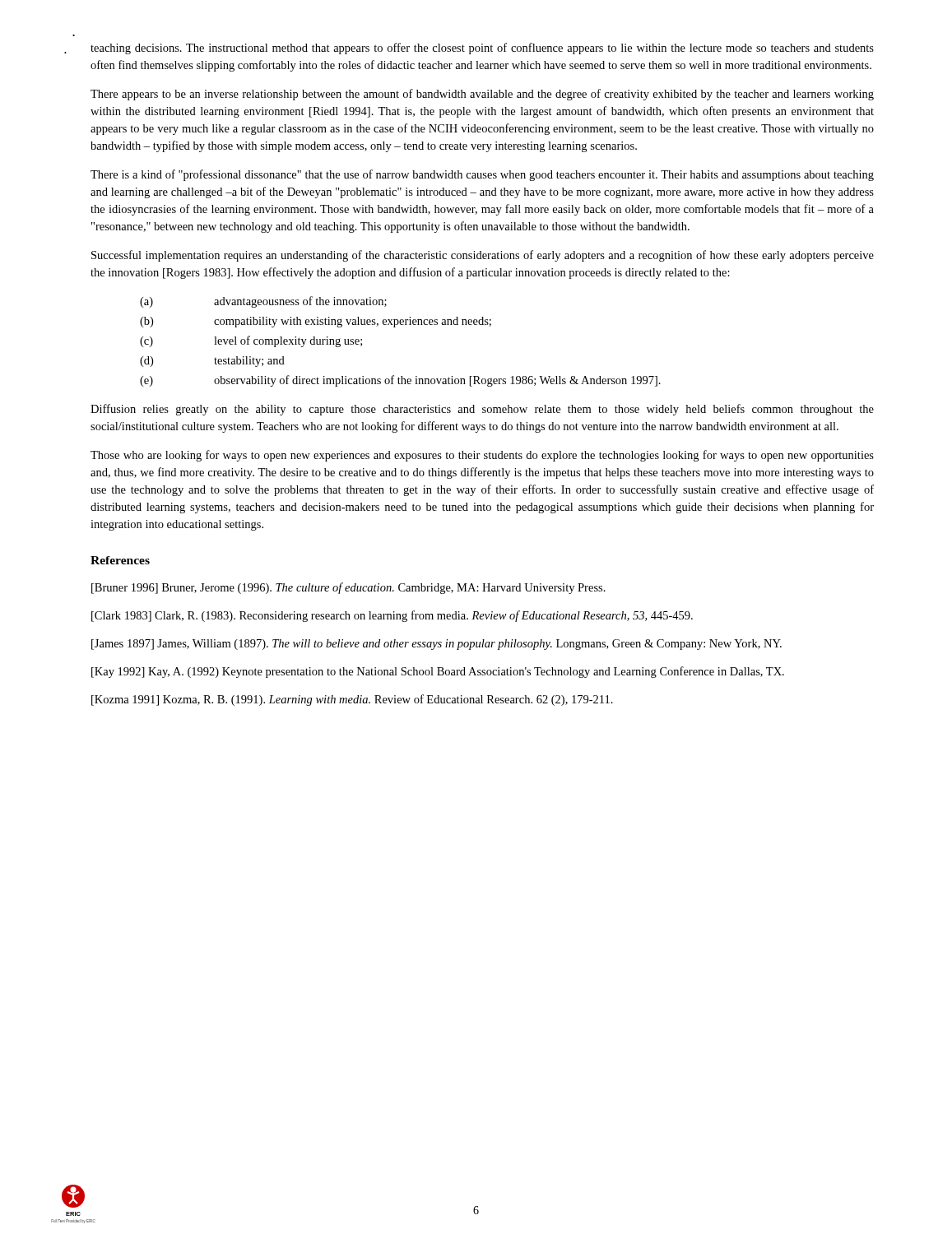Where does it say "(d) testability; and"?
Screen dimensions: 1234x952
[212, 362]
